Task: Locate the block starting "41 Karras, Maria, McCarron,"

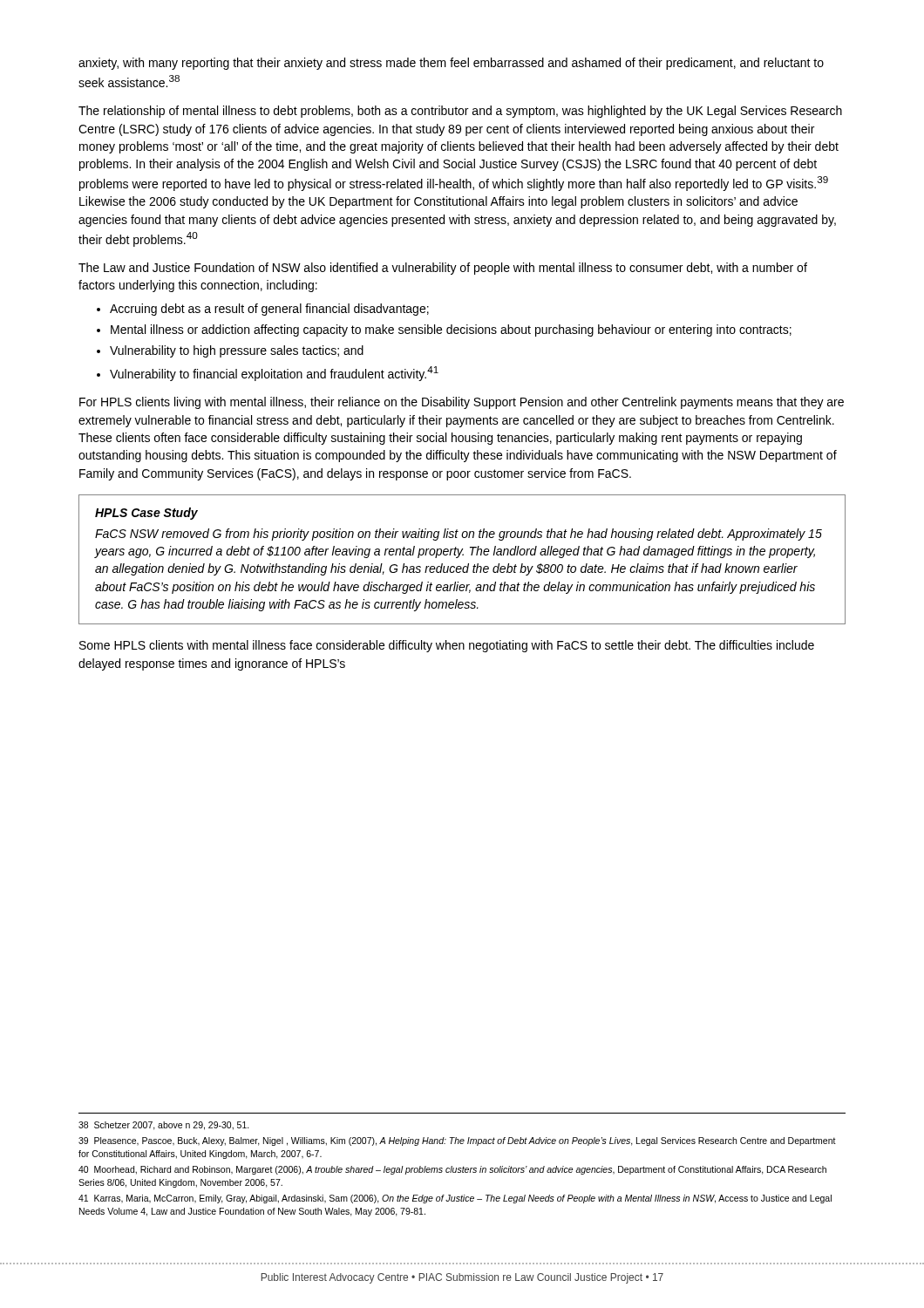Action: 455,1204
